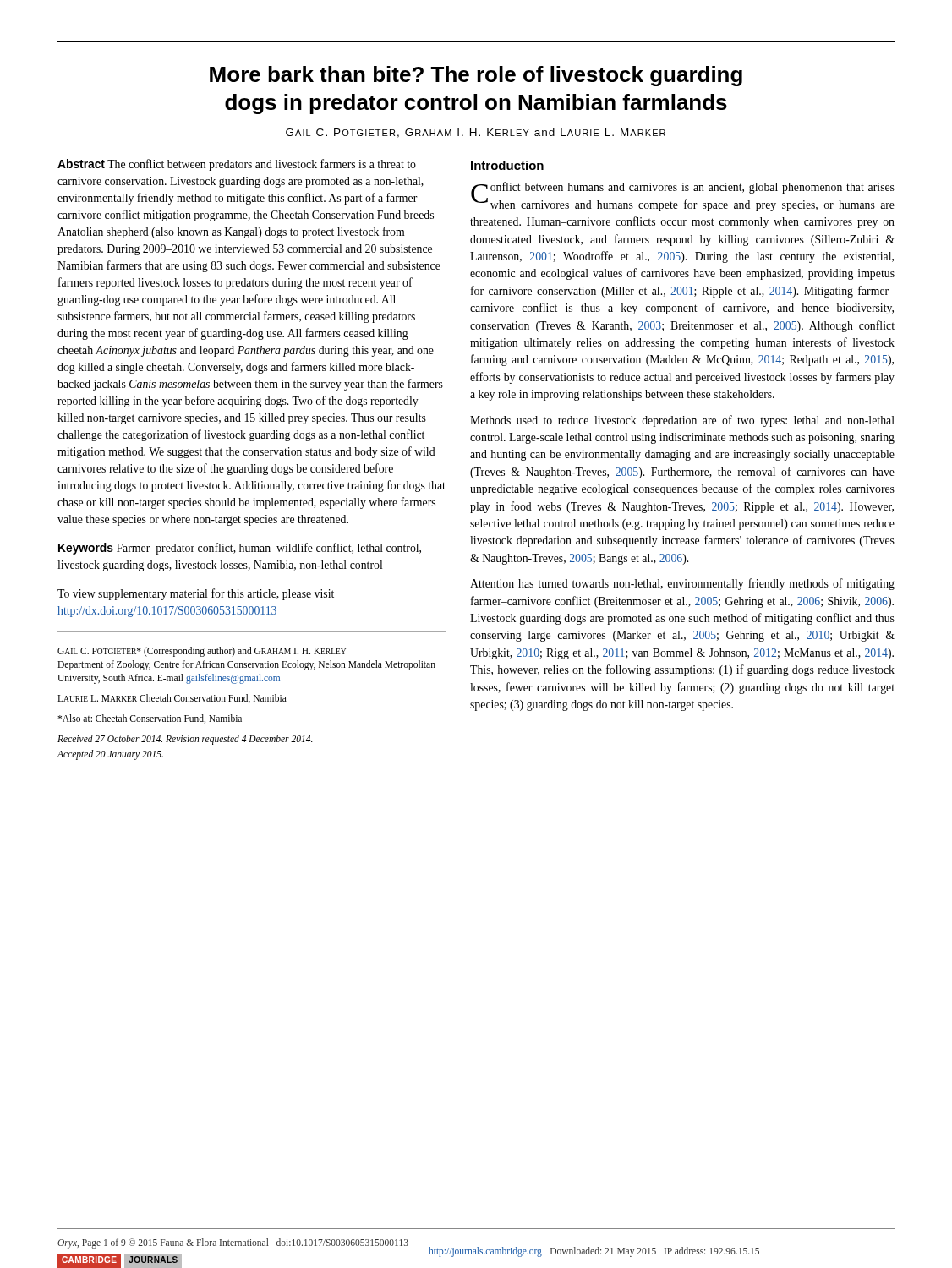952x1268 pixels.
Task: Find the element starting "To view supplementary material for this"
Action: (x=196, y=602)
